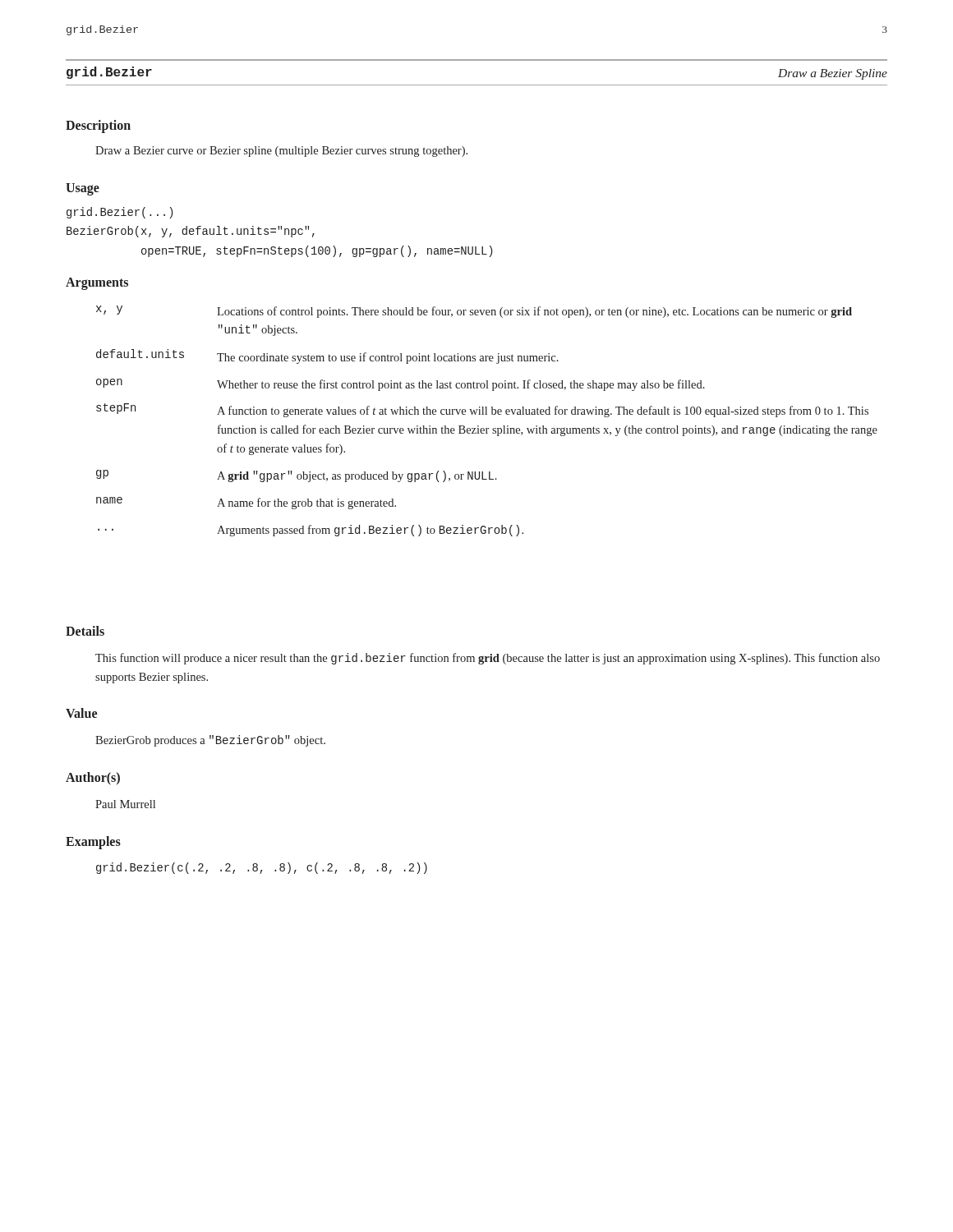The height and width of the screenshot is (1232, 953).
Task: Select the text block containing "grid.Bezier(...) BezierGrob(x, y, default.units="npc", open=TRUE,"
Action: point(120,213)
